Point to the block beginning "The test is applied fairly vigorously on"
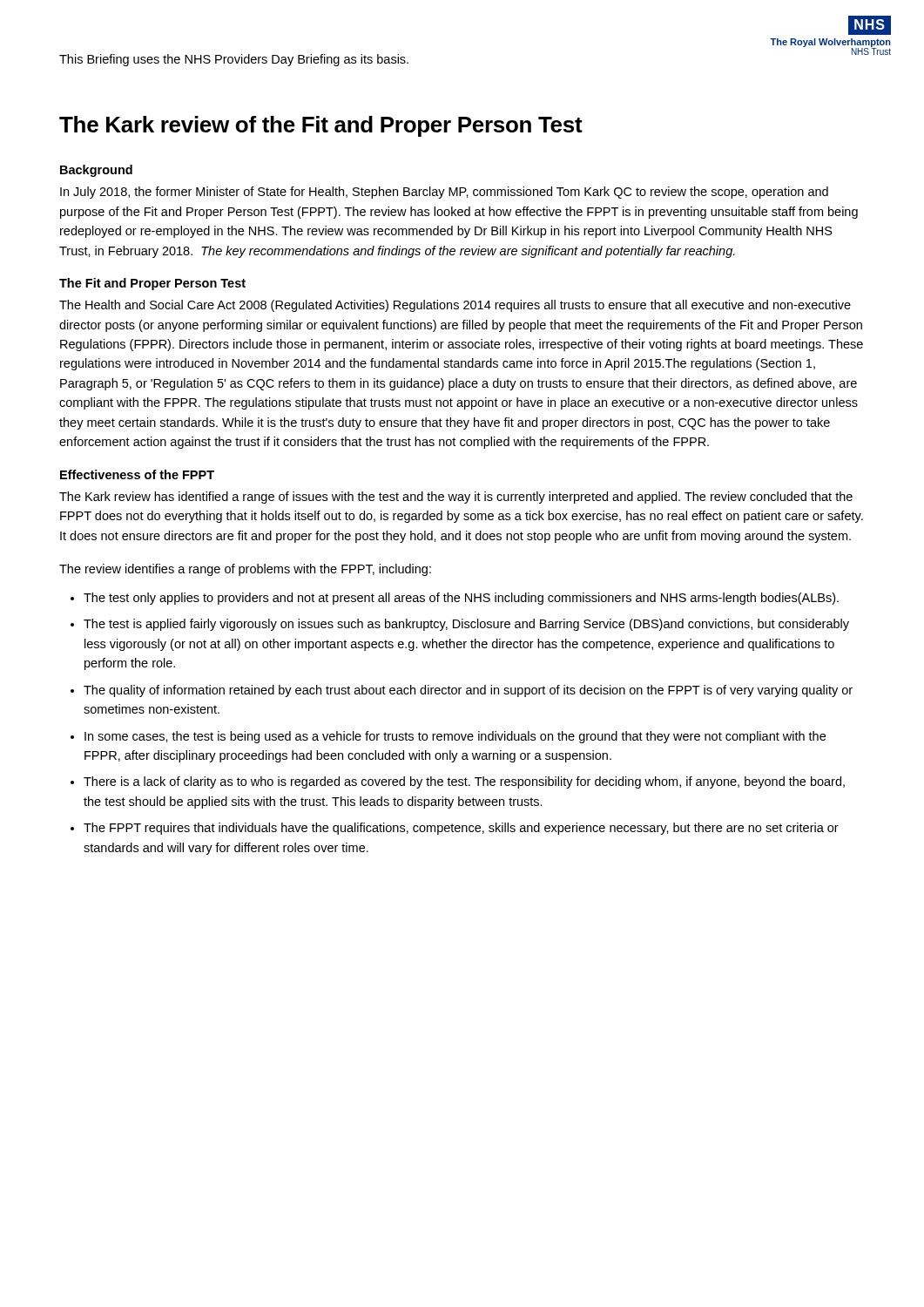This screenshot has height=1307, width=924. pos(466,644)
